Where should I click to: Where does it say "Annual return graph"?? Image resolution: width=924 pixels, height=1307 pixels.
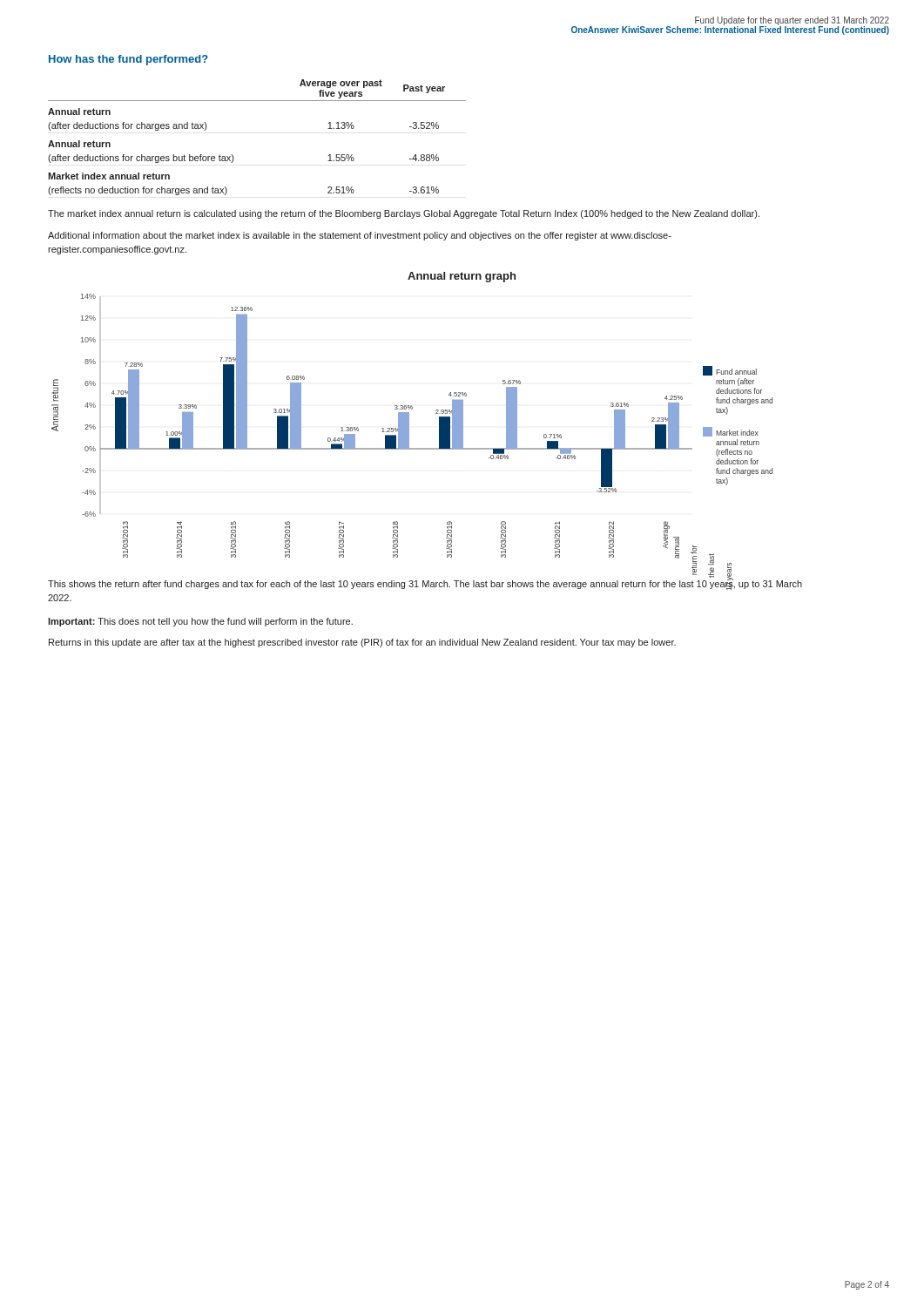pos(462,275)
